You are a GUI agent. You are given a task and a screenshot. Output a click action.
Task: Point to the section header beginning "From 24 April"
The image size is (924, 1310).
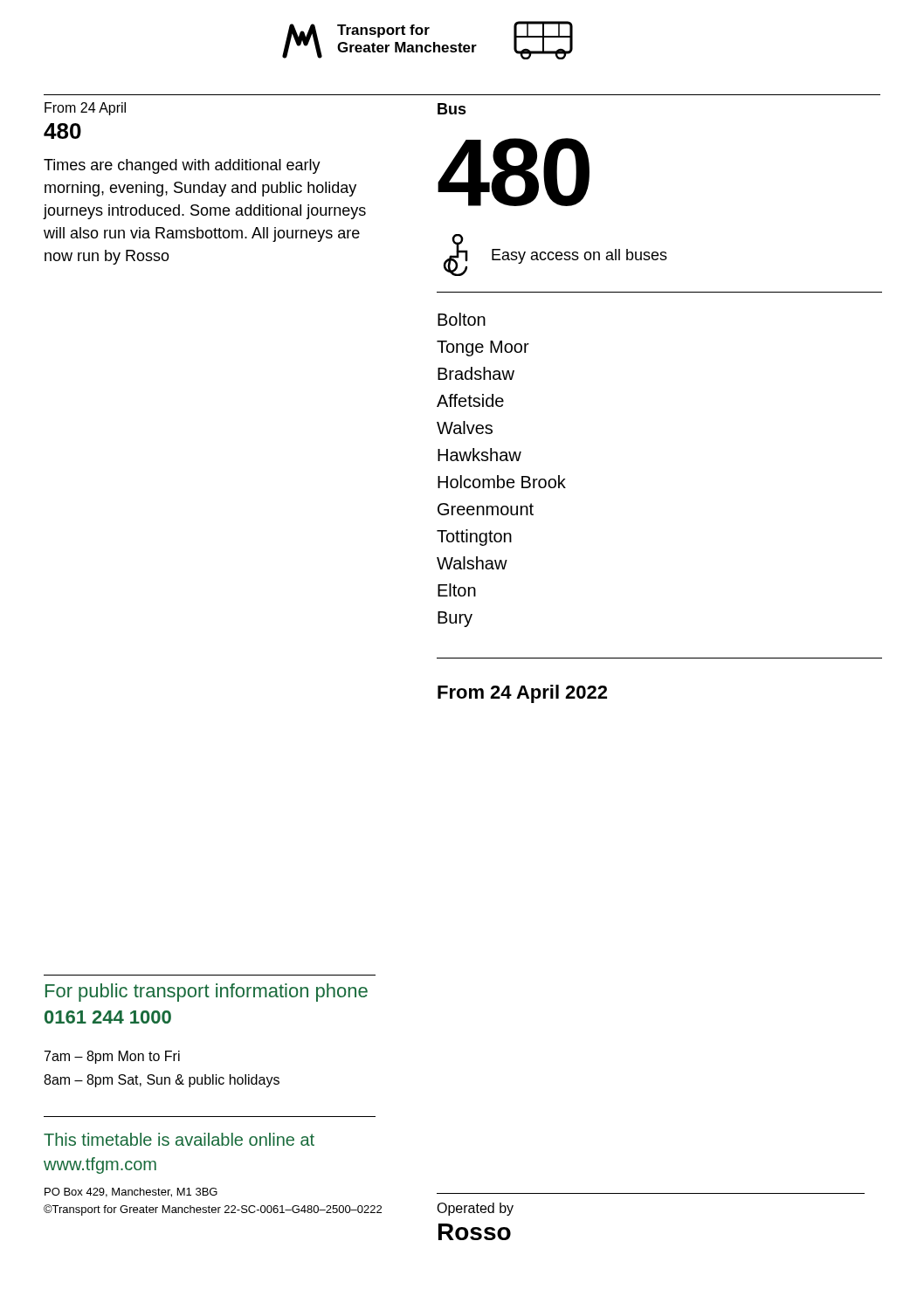[522, 692]
